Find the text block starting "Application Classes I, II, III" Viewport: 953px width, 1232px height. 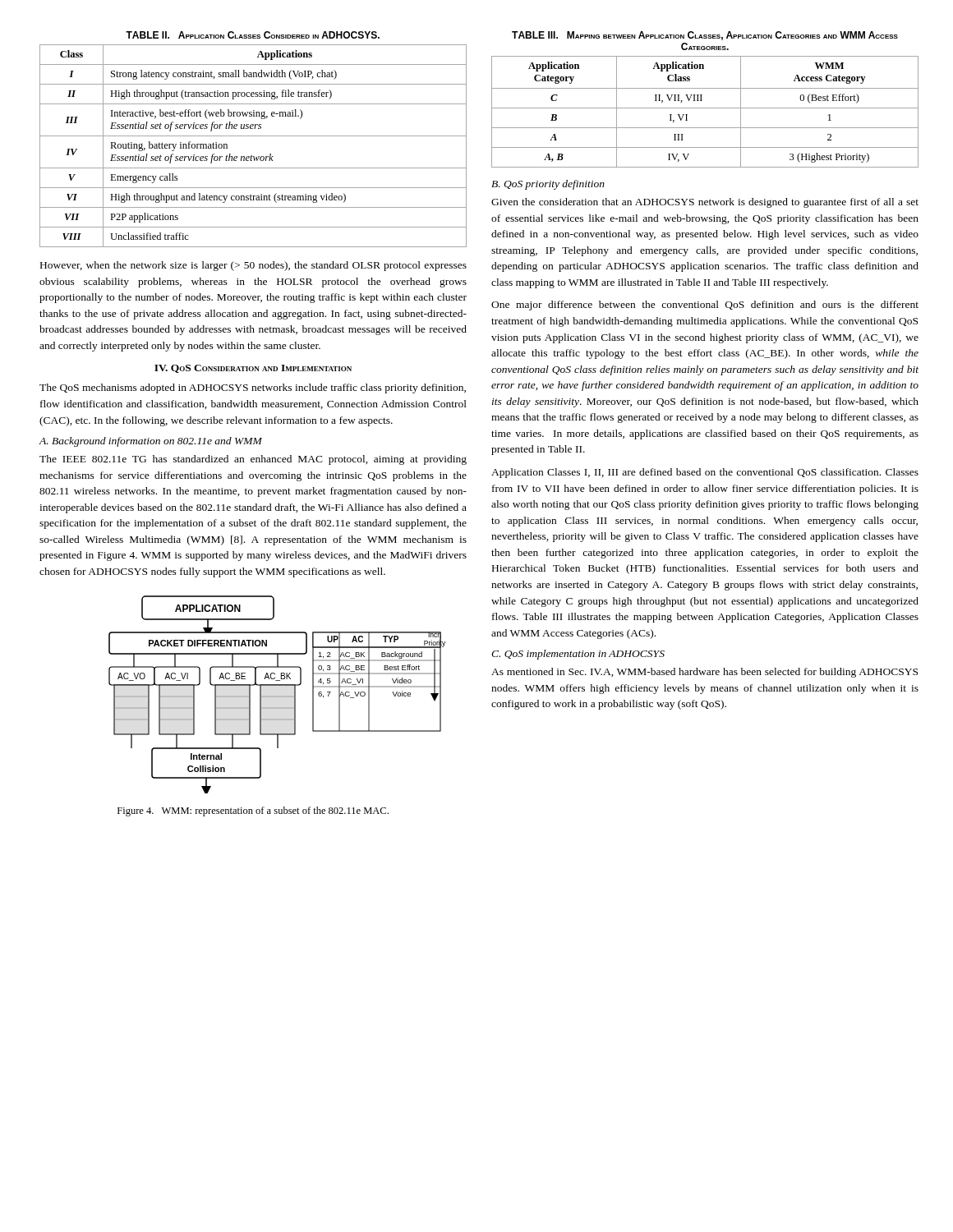coord(705,552)
